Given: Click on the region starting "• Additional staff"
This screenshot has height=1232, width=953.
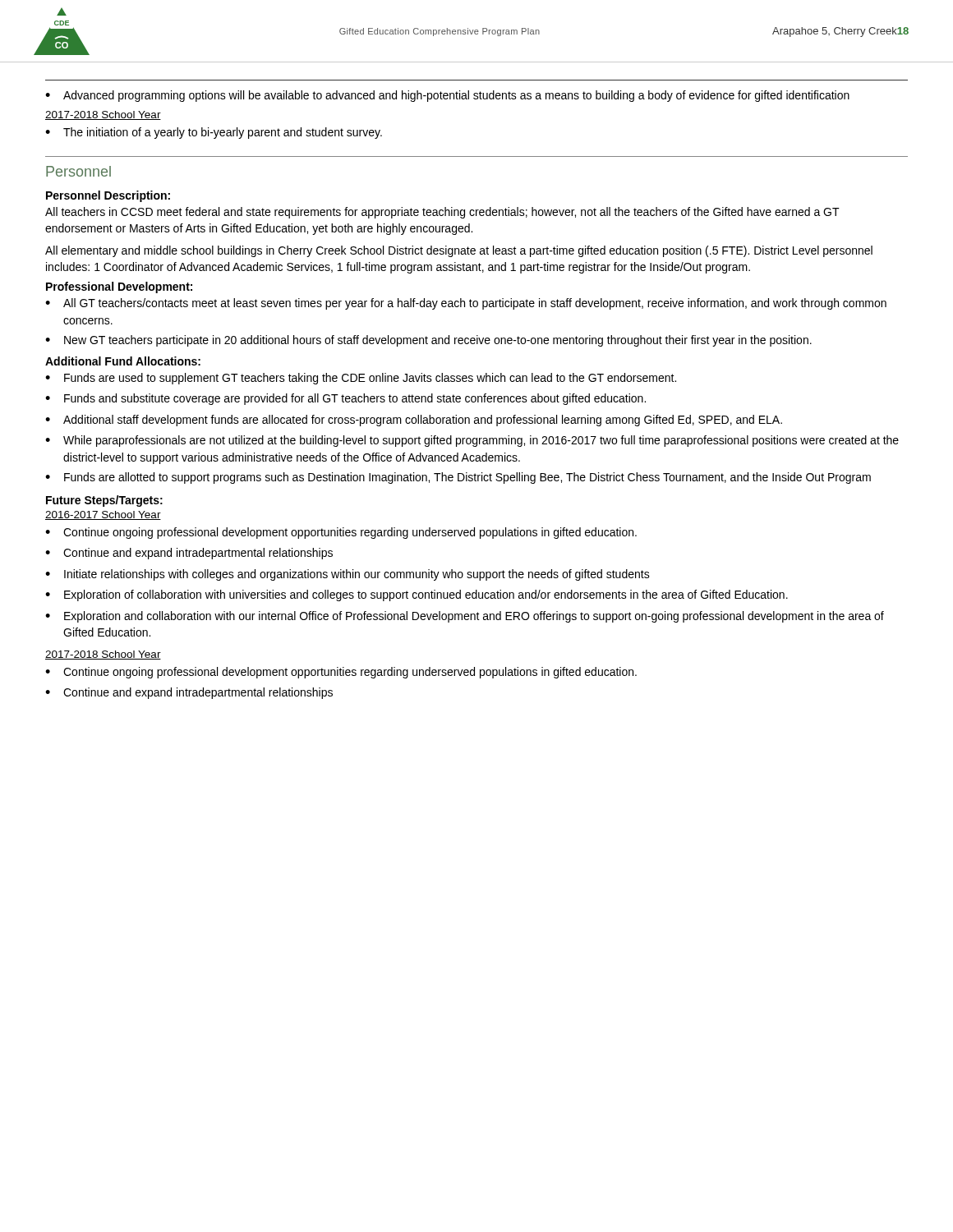Looking at the screenshot, I should tap(476, 420).
